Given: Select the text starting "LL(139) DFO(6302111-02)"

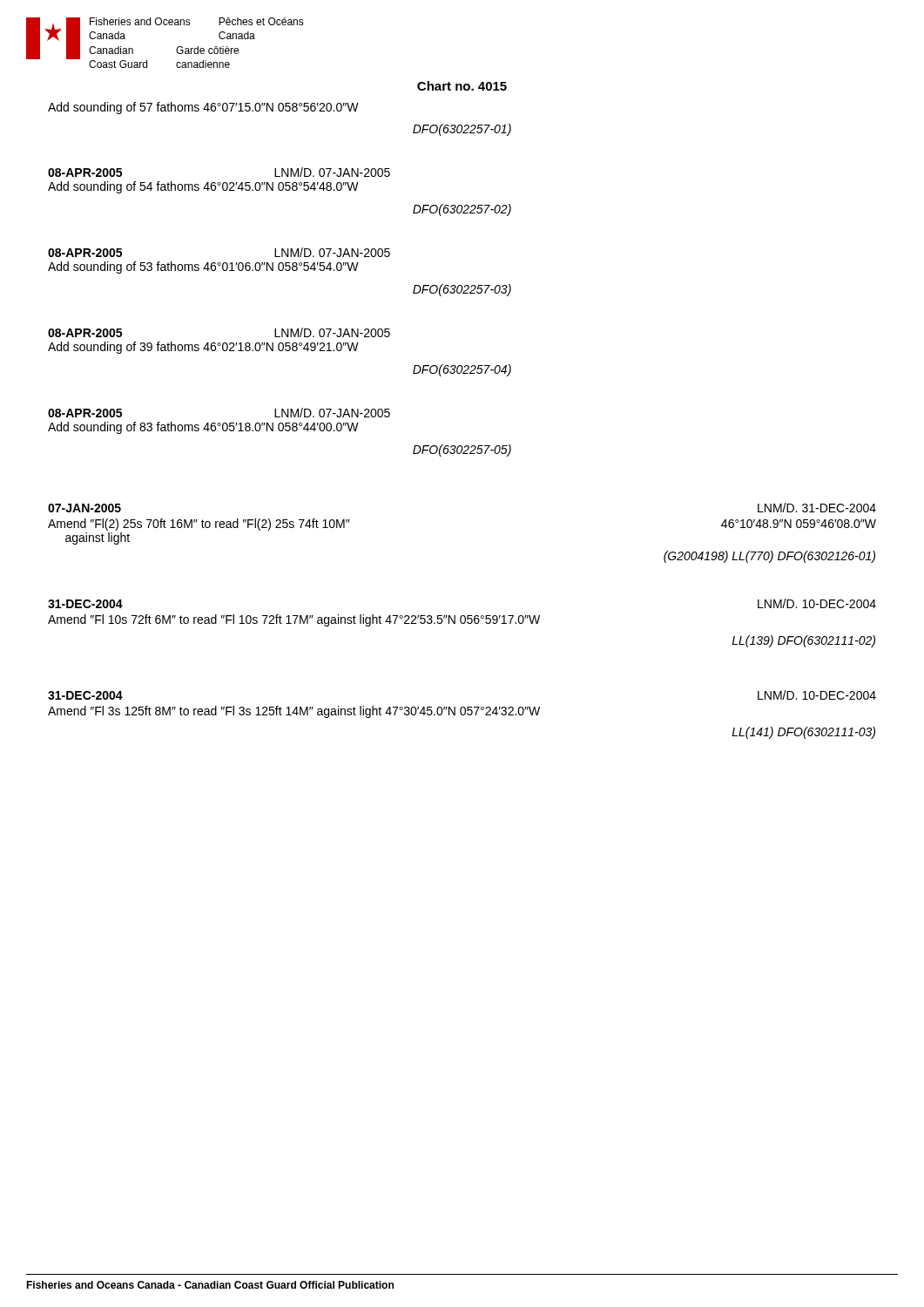Looking at the screenshot, I should click(x=804, y=640).
